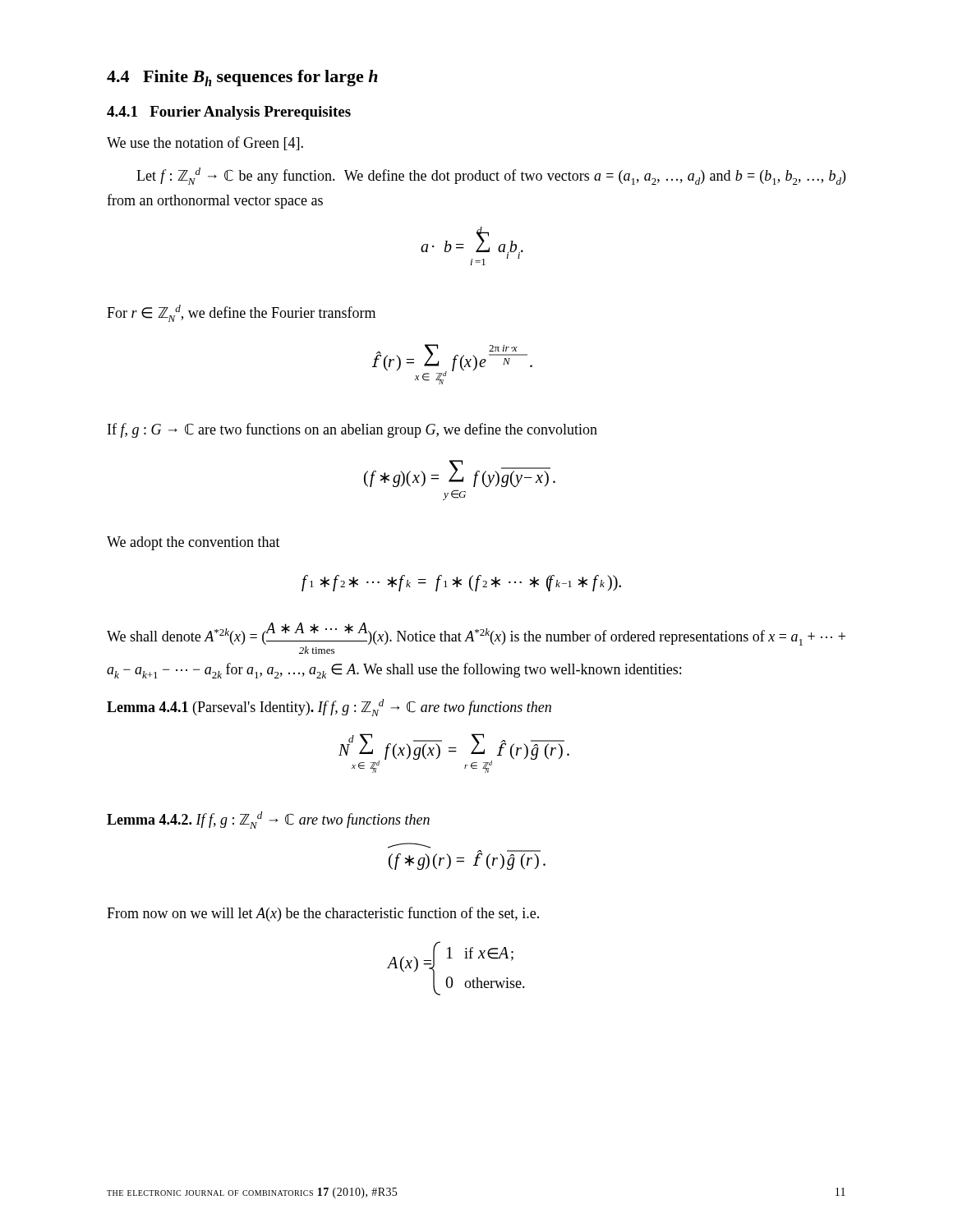Find the block on this page that starts "If f, g : G → ℂ are"
The height and width of the screenshot is (1232, 953).
[x=476, y=431]
